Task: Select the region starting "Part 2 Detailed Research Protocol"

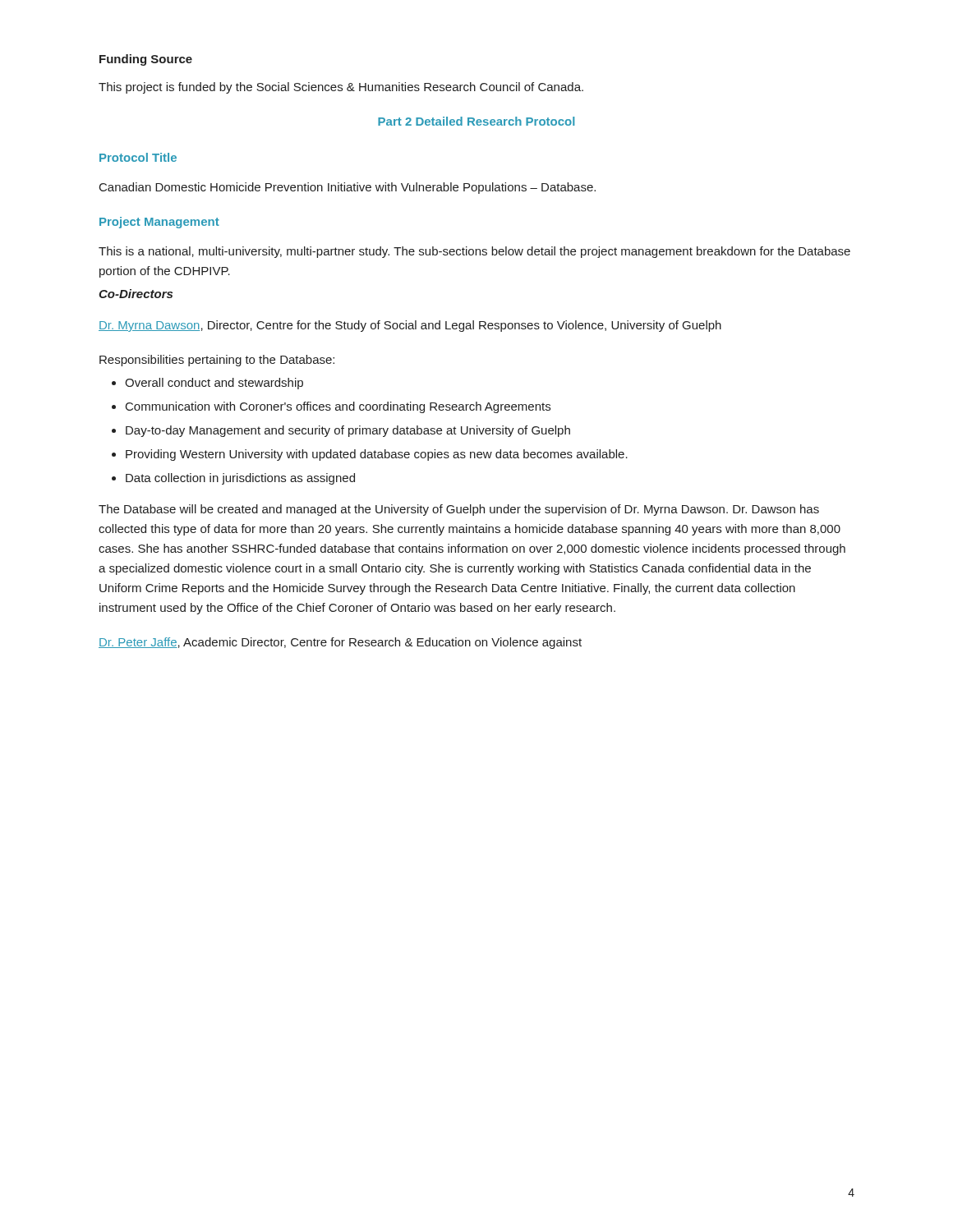Action: 476,122
